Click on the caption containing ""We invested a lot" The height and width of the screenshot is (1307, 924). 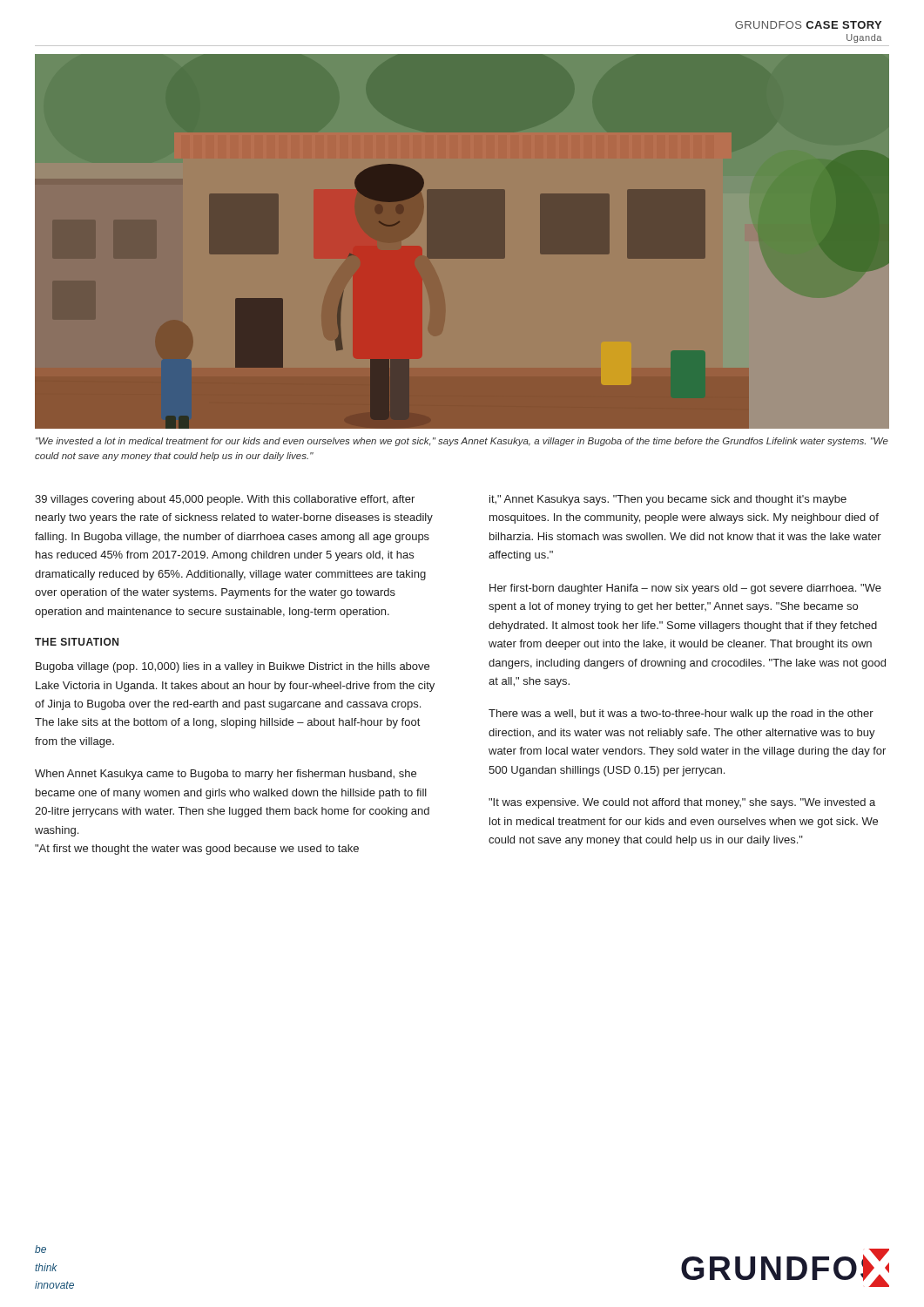click(x=462, y=449)
